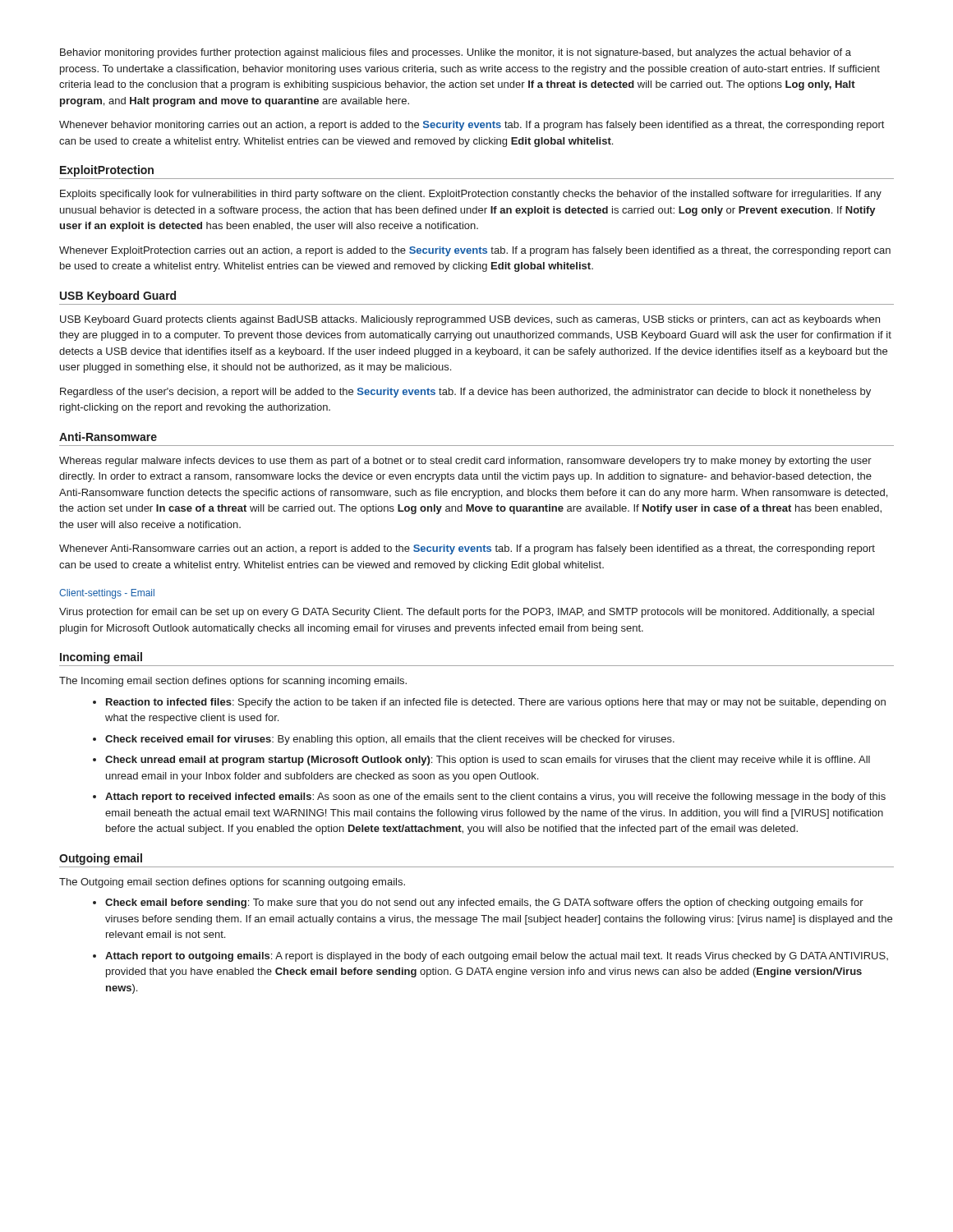Screen dimensions: 1232x953
Task: Click on the block starting "Exploits specifically look for vulnerabilities in third"
Action: tap(470, 209)
